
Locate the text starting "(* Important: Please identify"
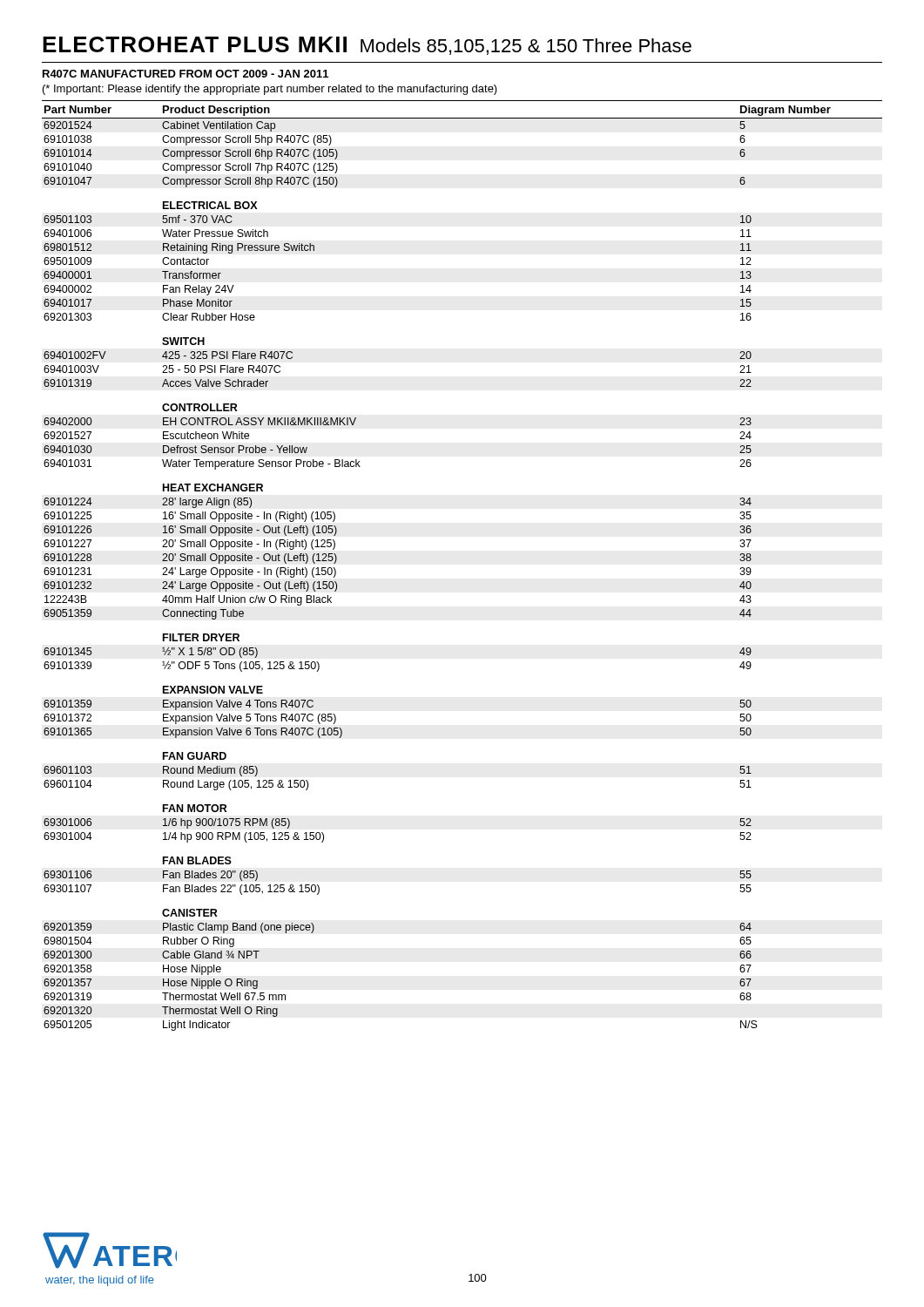coord(270,88)
